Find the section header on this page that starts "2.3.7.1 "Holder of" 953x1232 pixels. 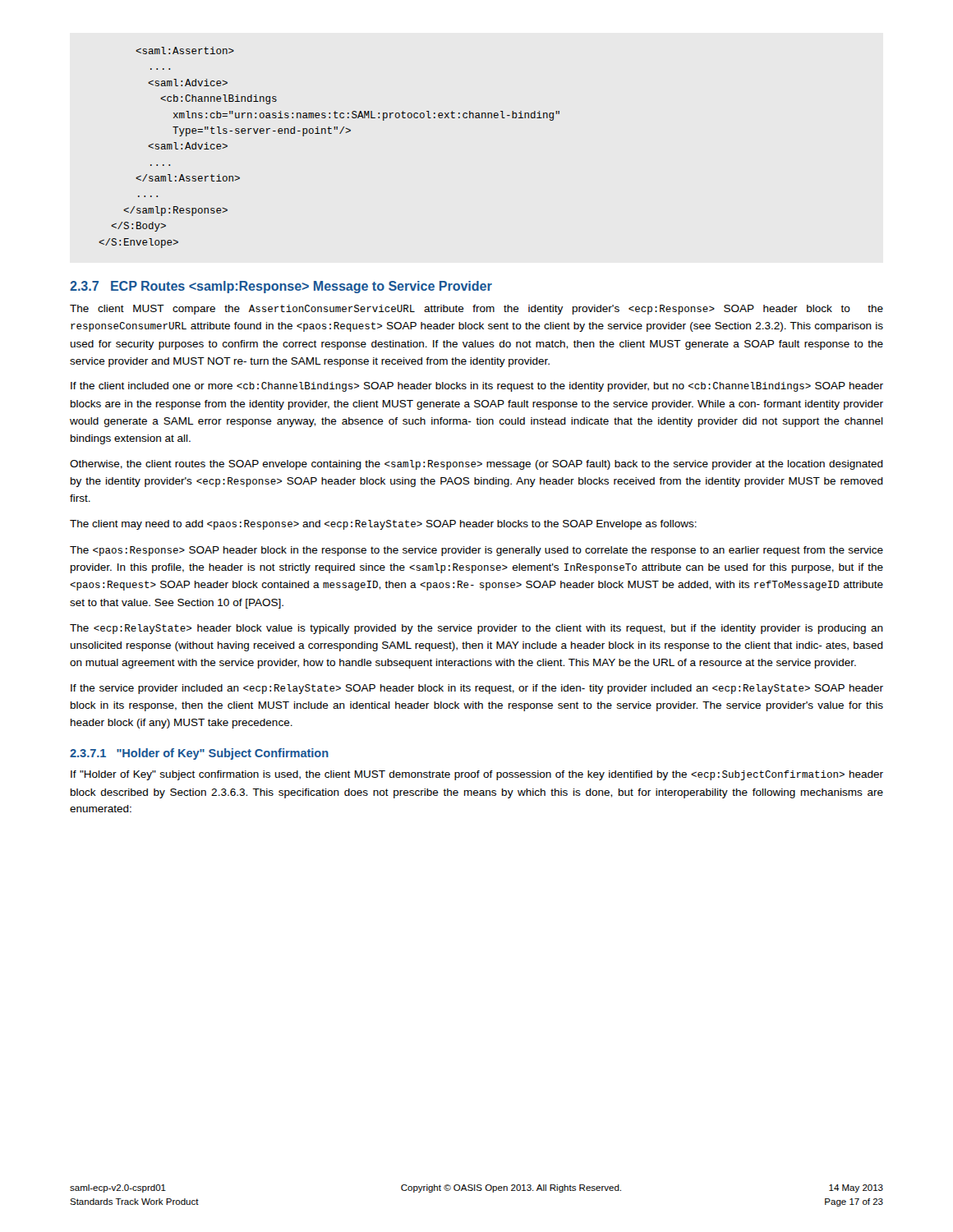pyautogui.click(x=199, y=754)
